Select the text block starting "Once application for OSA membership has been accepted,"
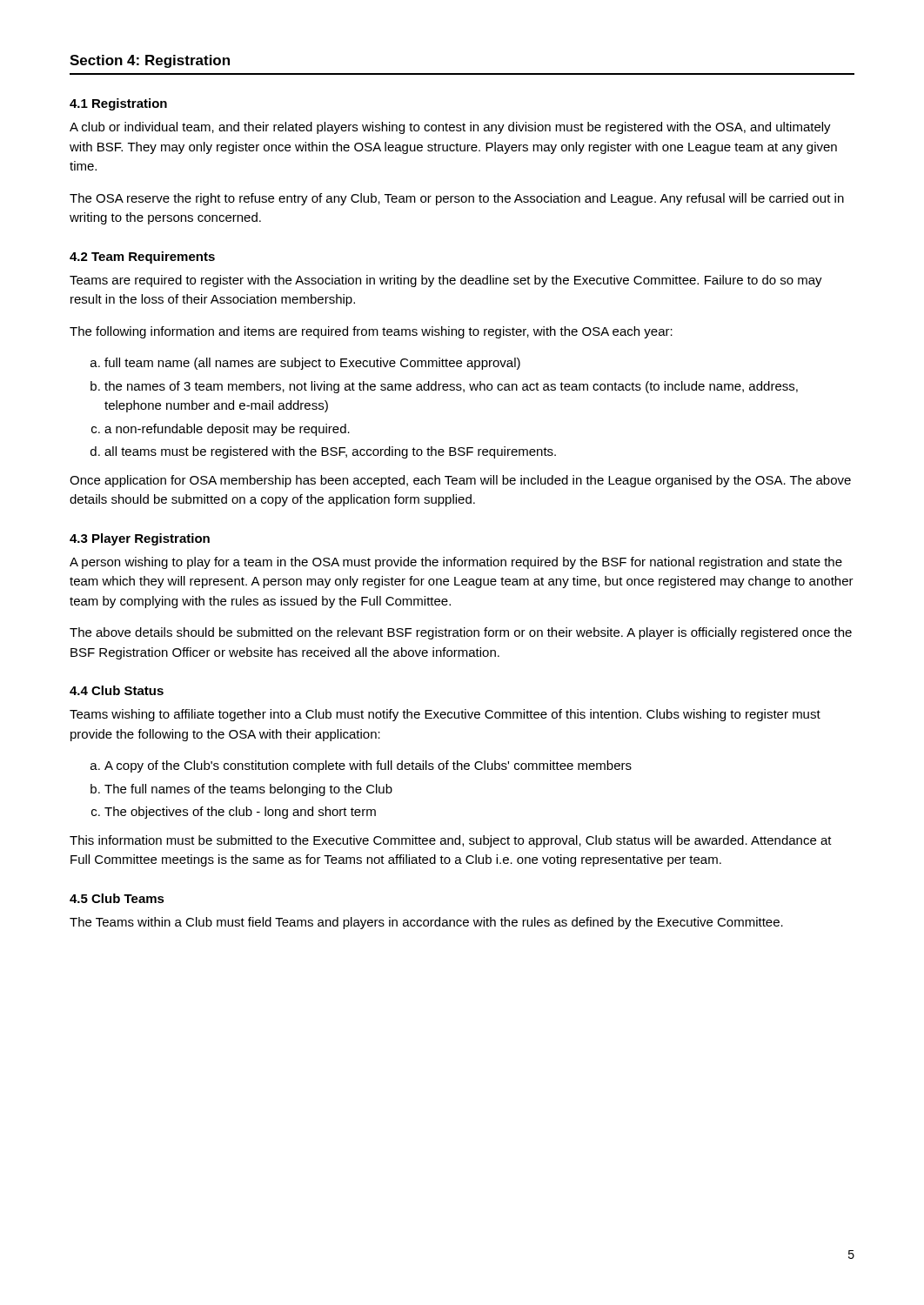This screenshot has width=924, height=1305. [462, 490]
